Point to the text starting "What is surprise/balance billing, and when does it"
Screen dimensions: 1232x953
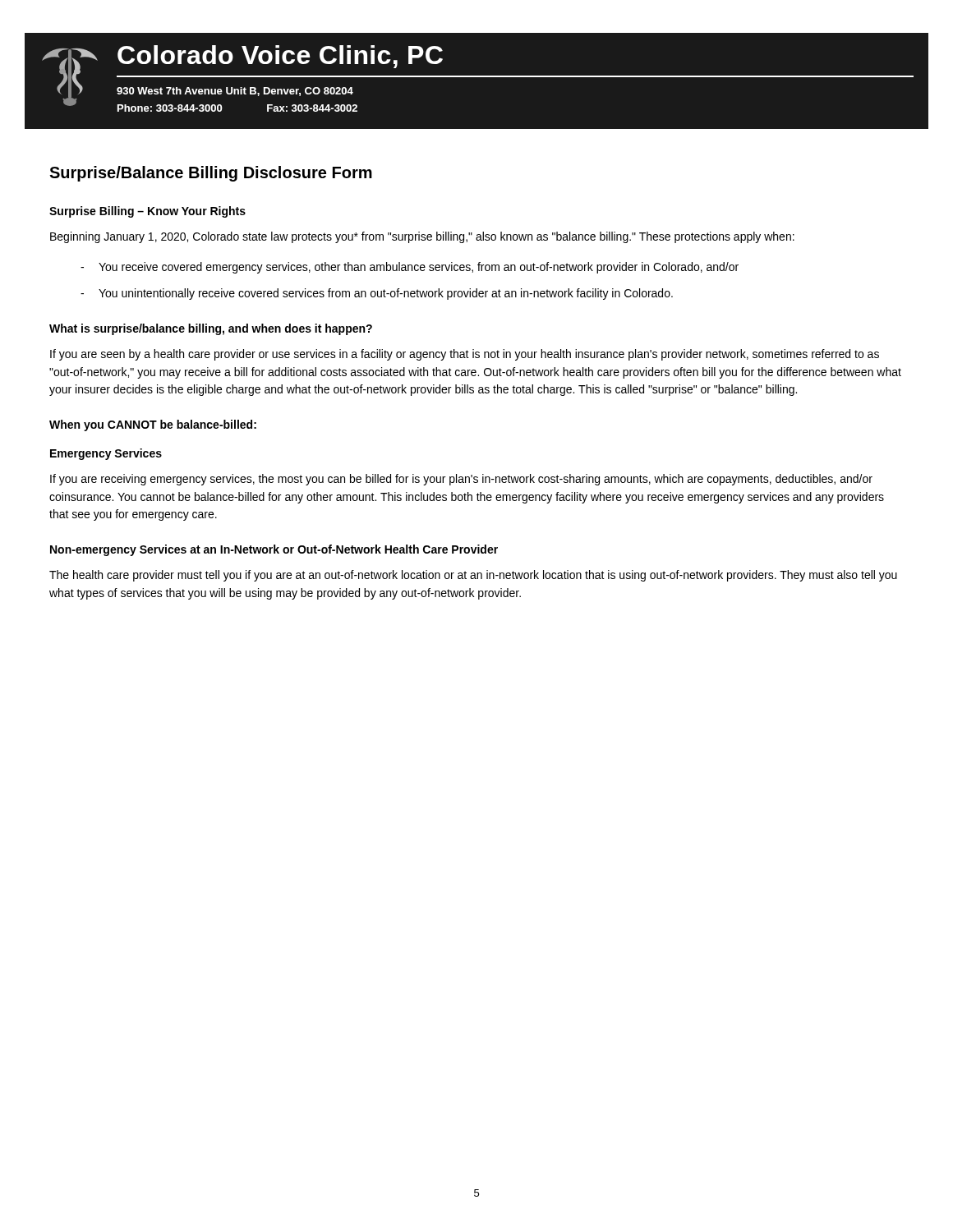click(211, 328)
